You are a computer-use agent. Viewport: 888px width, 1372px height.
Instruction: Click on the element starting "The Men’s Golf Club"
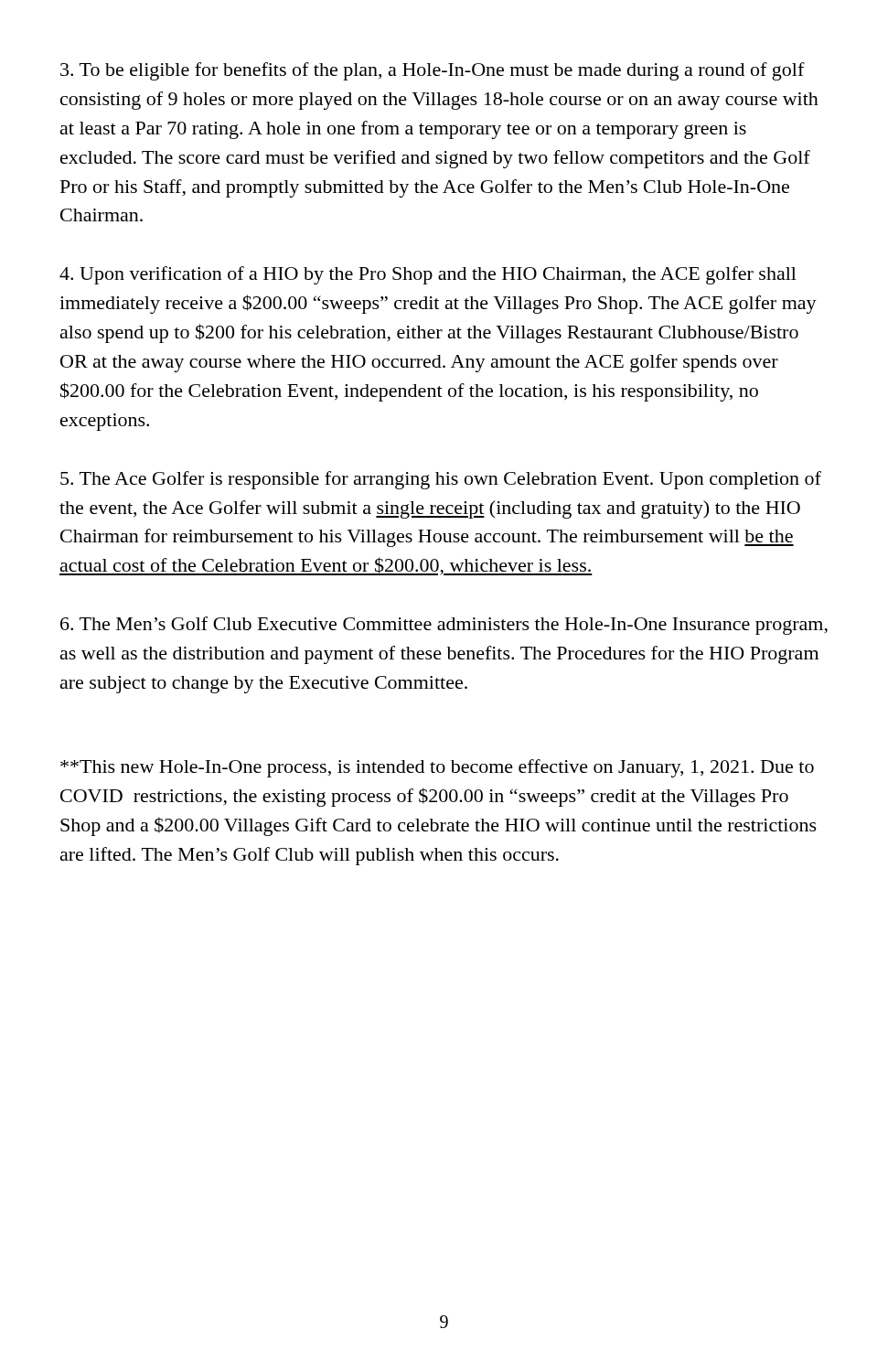pos(444,653)
